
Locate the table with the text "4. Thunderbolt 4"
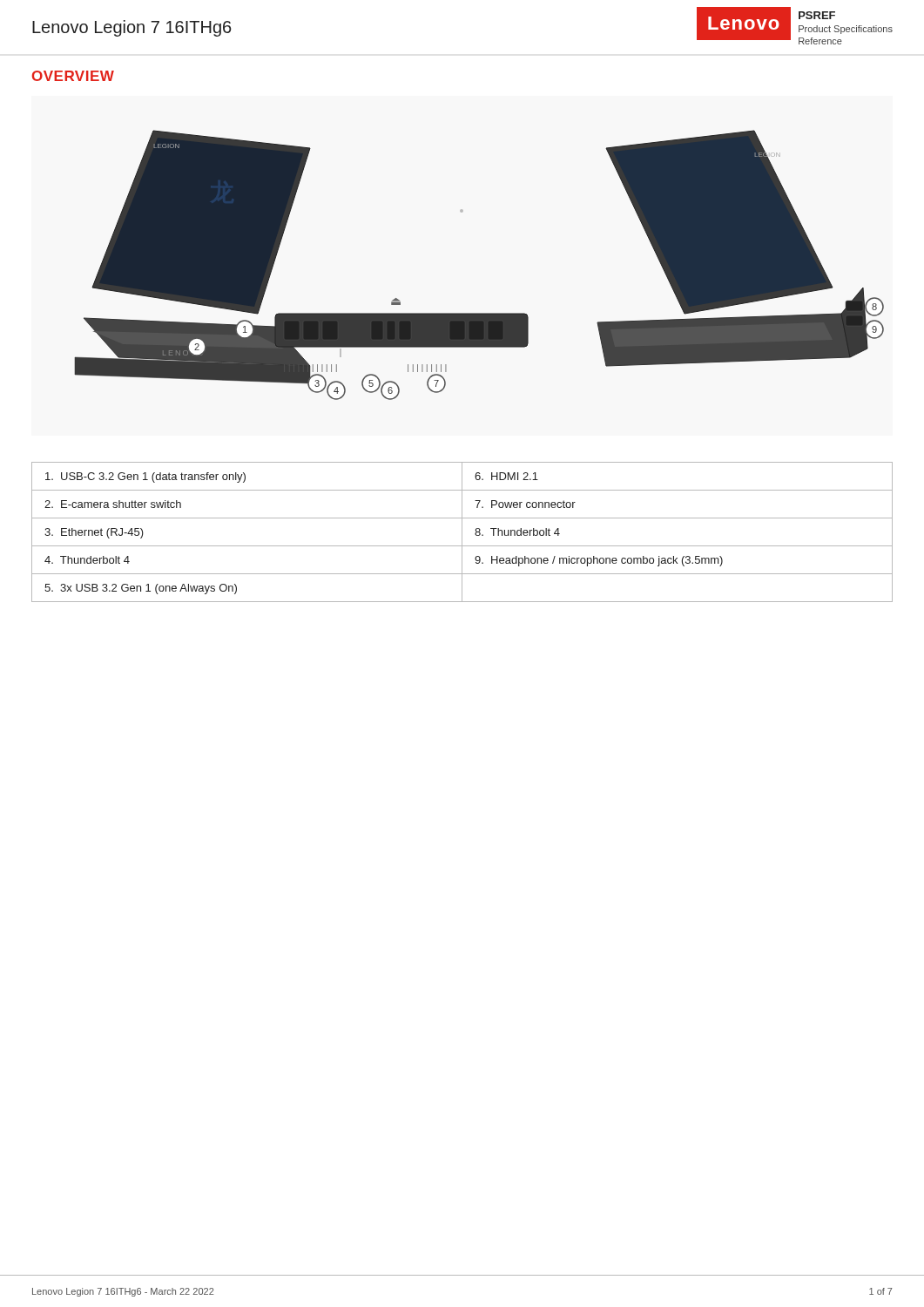pos(462,532)
